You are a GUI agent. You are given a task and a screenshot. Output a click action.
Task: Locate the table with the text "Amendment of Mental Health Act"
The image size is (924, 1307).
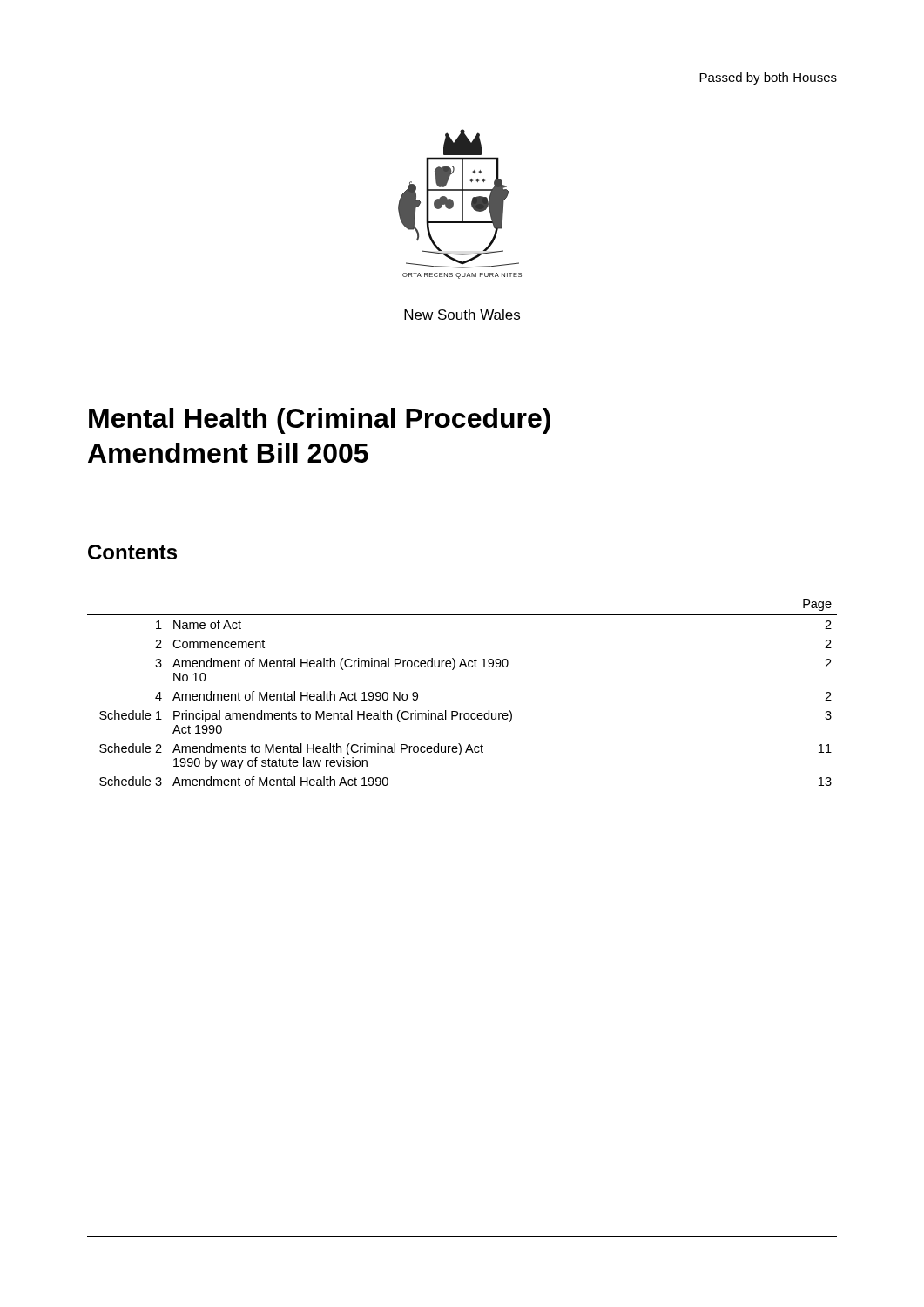pyautogui.click(x=462, y=692)
